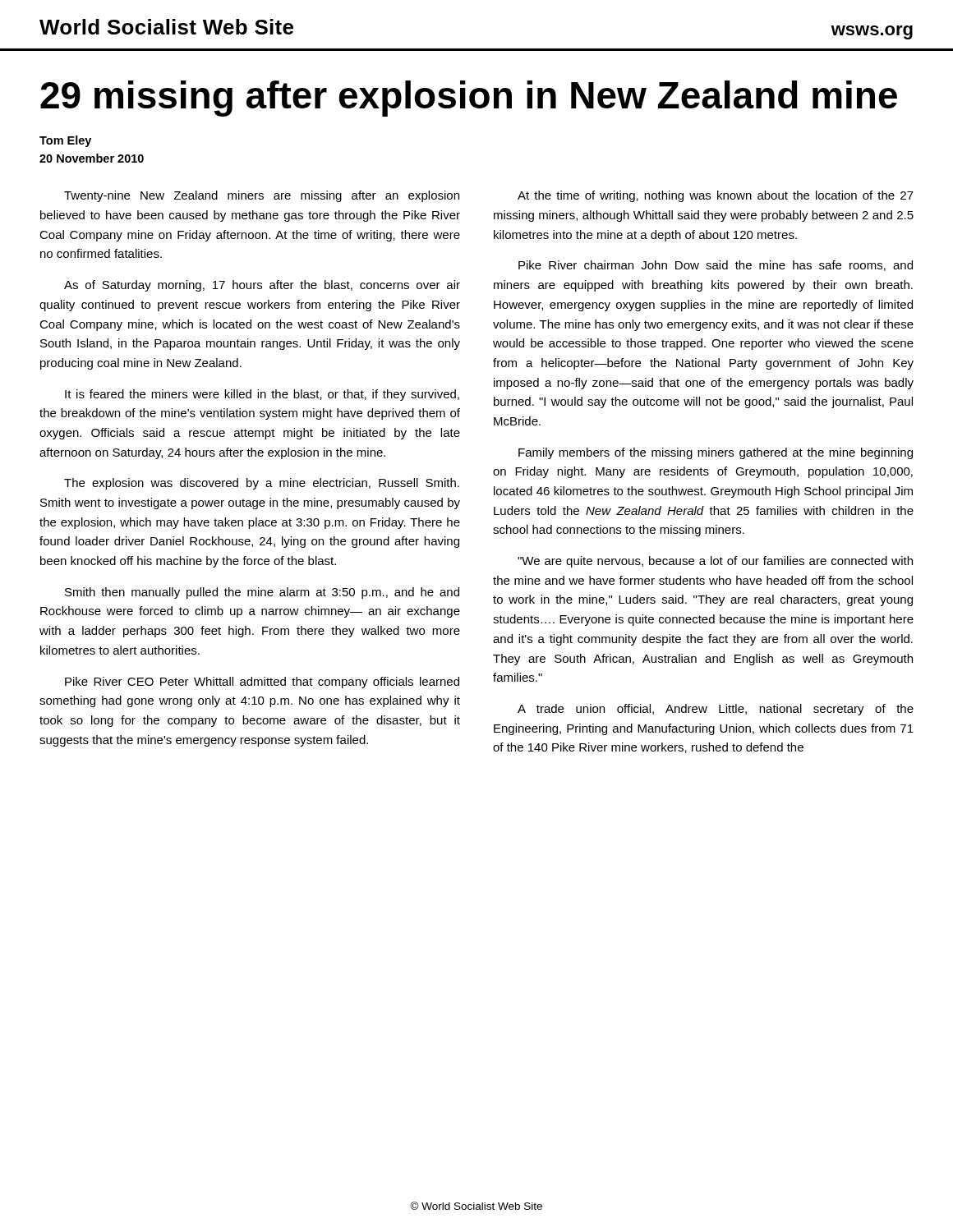
Task: Select the text block containing "At the time of writing, nothing was known"
Action: point(703,215)
